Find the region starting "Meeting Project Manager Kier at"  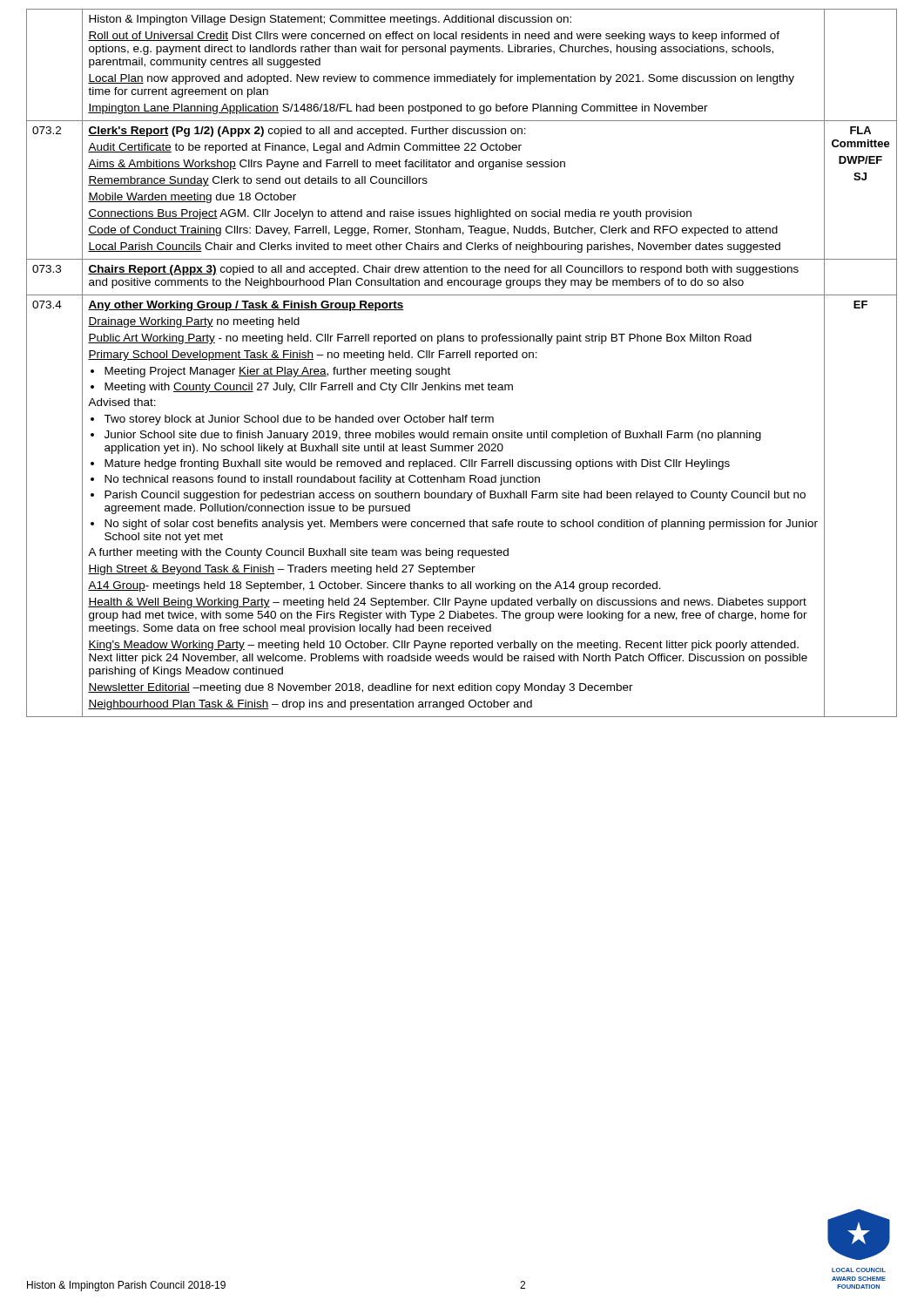point(277,371)
